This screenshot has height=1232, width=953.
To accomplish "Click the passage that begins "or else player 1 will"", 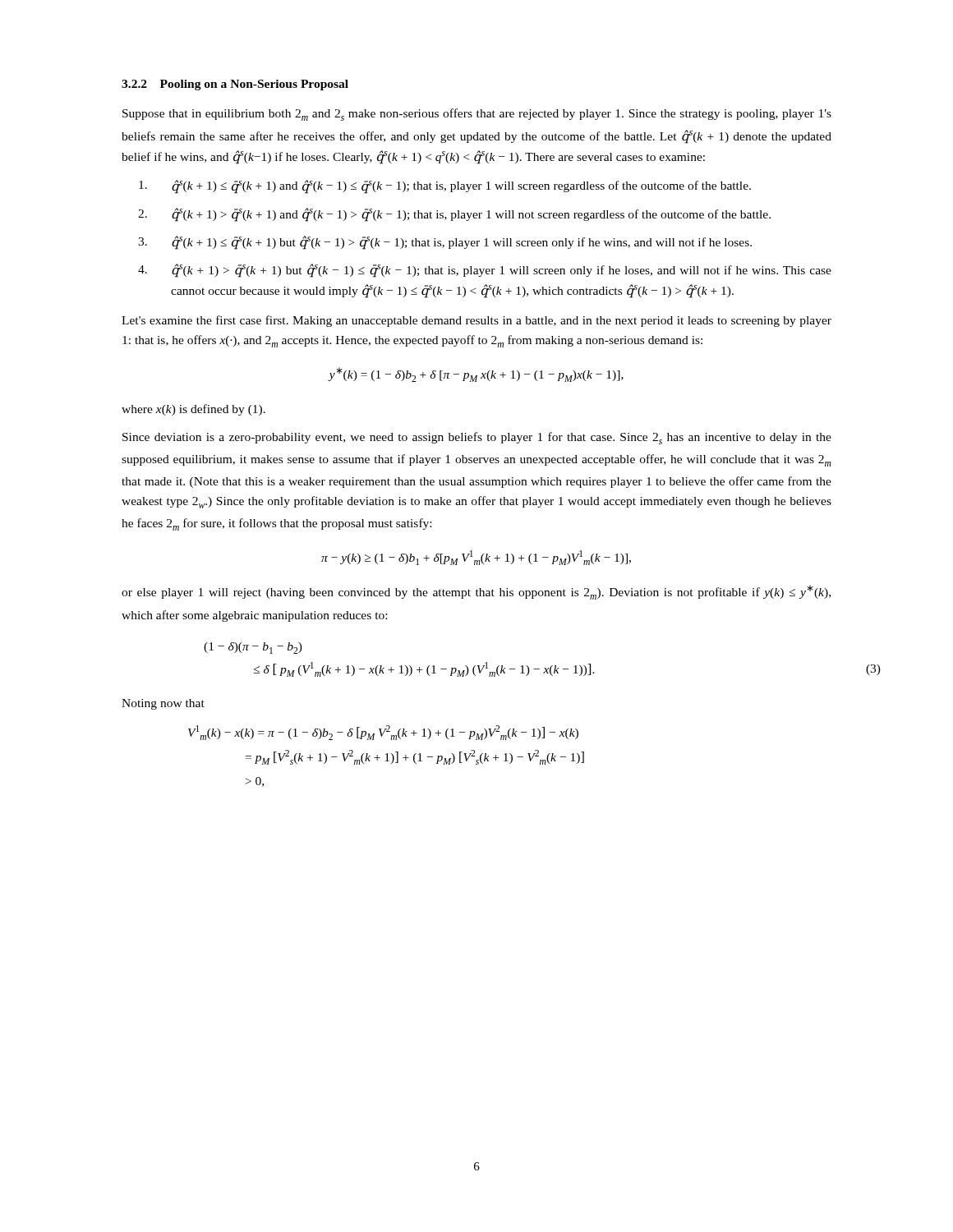I will (x=476, y=603).
